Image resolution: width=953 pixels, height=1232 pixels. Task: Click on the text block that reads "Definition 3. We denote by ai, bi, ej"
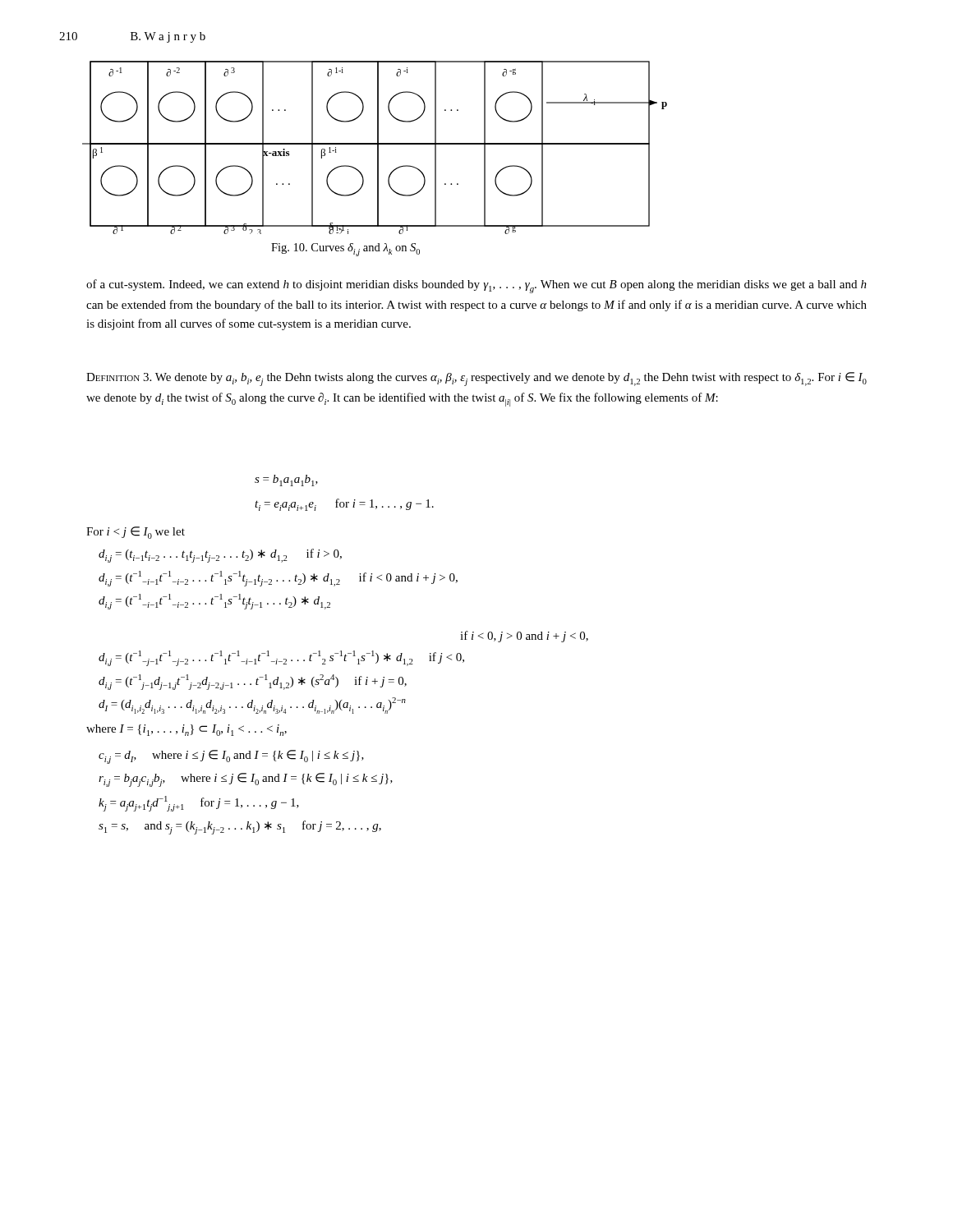[476, 388]
